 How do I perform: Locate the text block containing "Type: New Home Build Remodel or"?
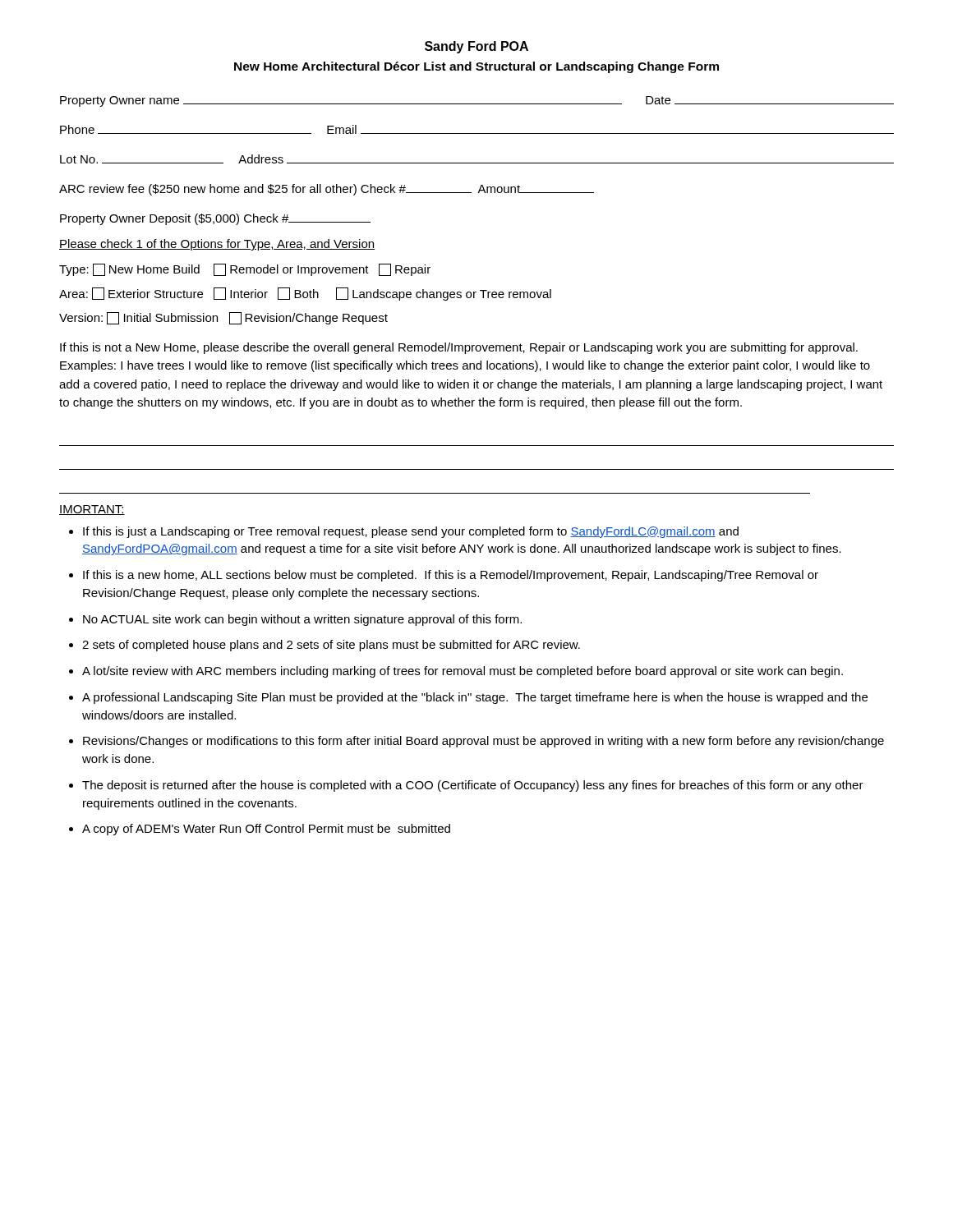click(245, 269)
